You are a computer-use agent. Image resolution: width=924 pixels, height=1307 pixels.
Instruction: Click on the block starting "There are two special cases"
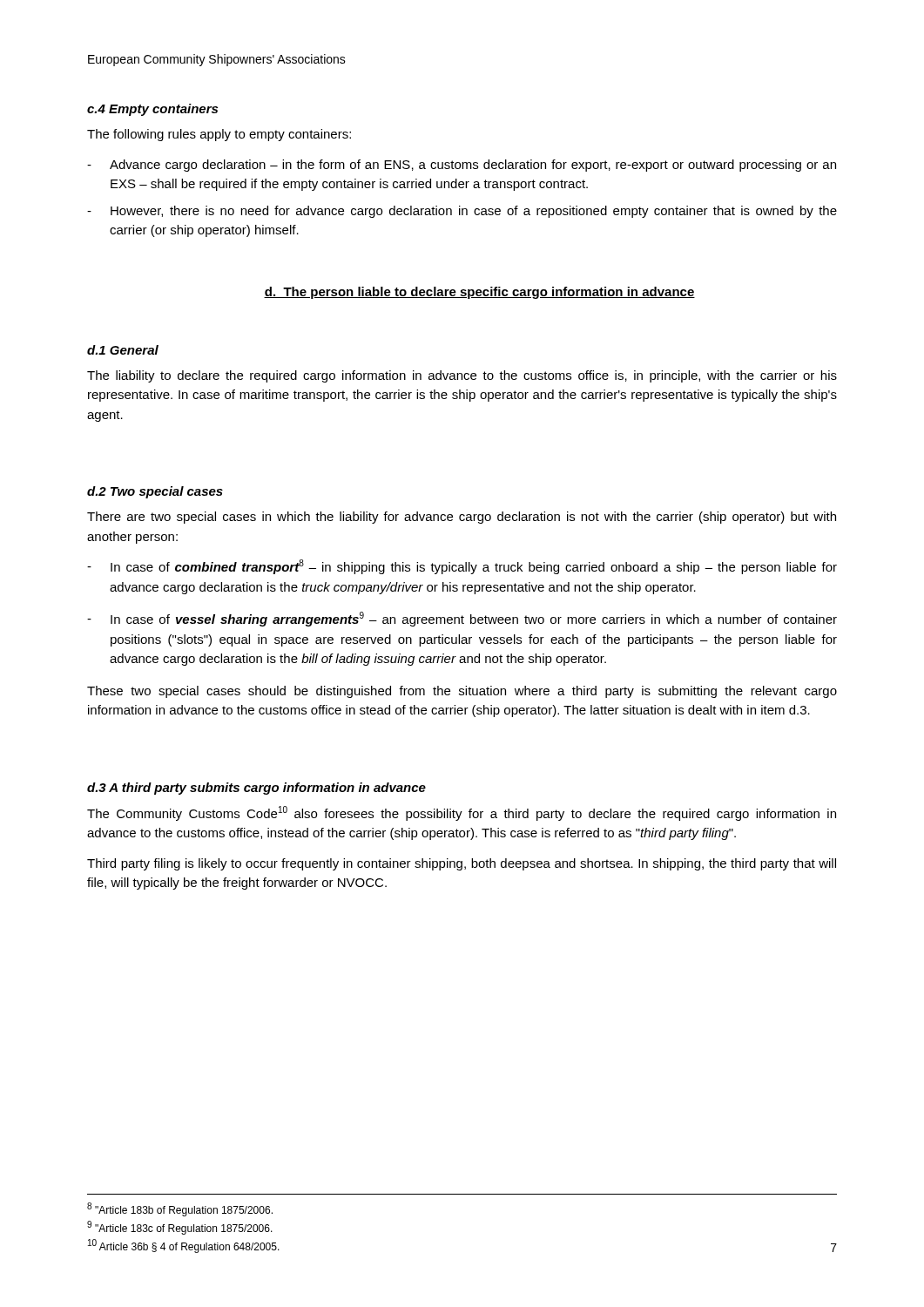coord(462,526)
